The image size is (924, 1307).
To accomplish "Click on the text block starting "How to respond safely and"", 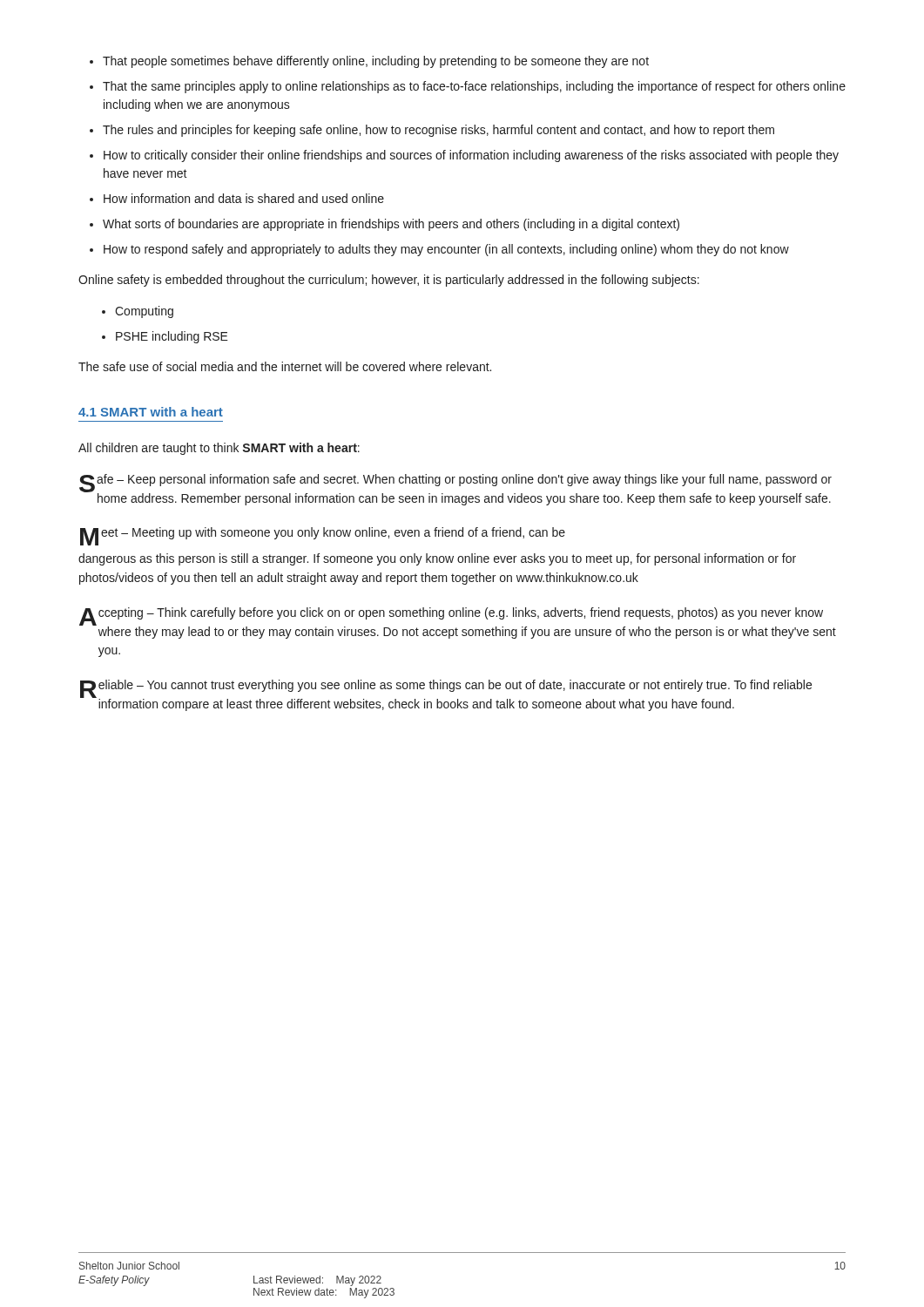I will tap(474, 250).
